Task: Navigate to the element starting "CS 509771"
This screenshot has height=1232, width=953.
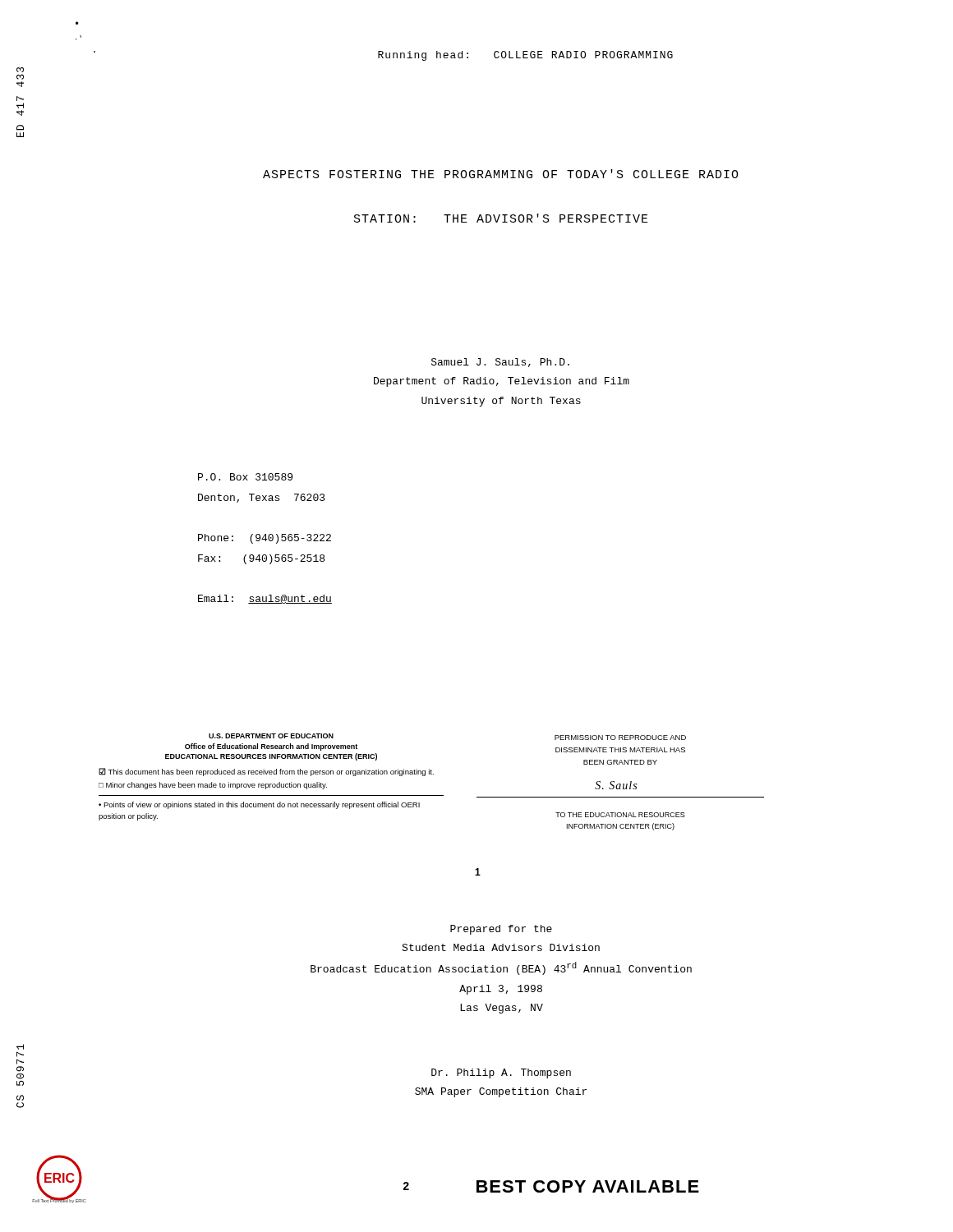Action: (21, 1076)
